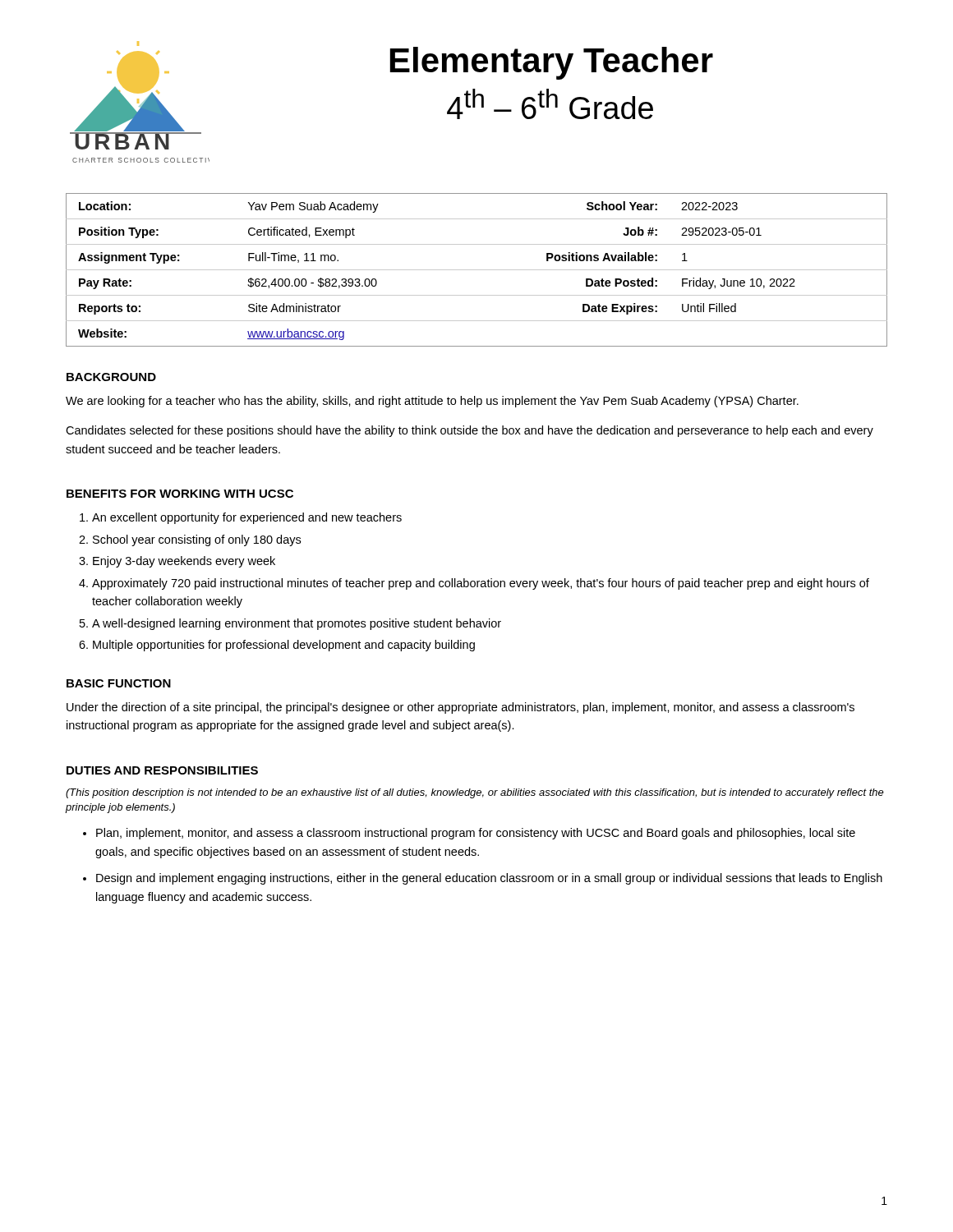Navigate to the region starting "Approximately 720 paid instructional"
Screen dimensions: 1232x953
(481, 592)
